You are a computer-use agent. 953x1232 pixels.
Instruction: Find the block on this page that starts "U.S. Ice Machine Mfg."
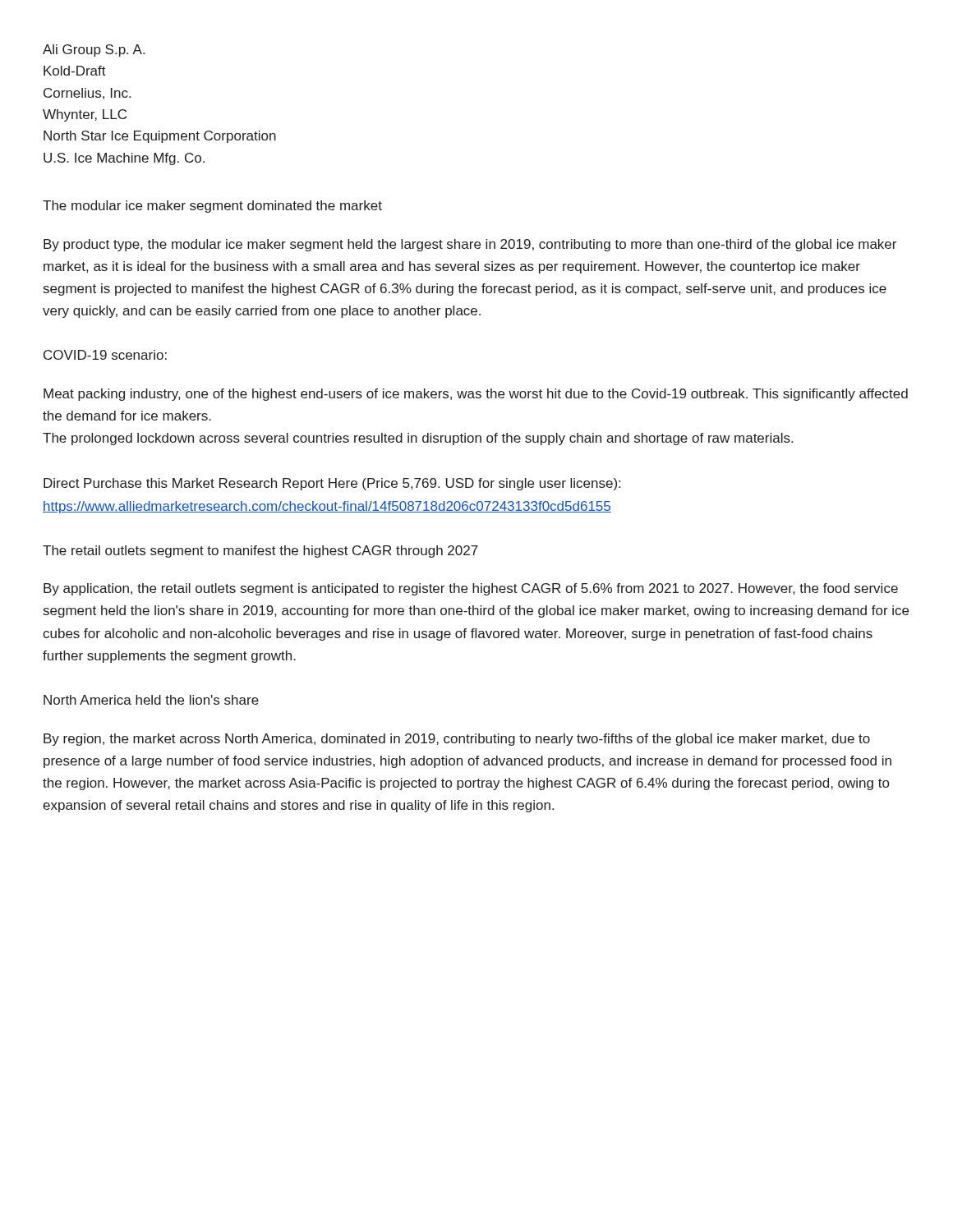tap(124, 158)
